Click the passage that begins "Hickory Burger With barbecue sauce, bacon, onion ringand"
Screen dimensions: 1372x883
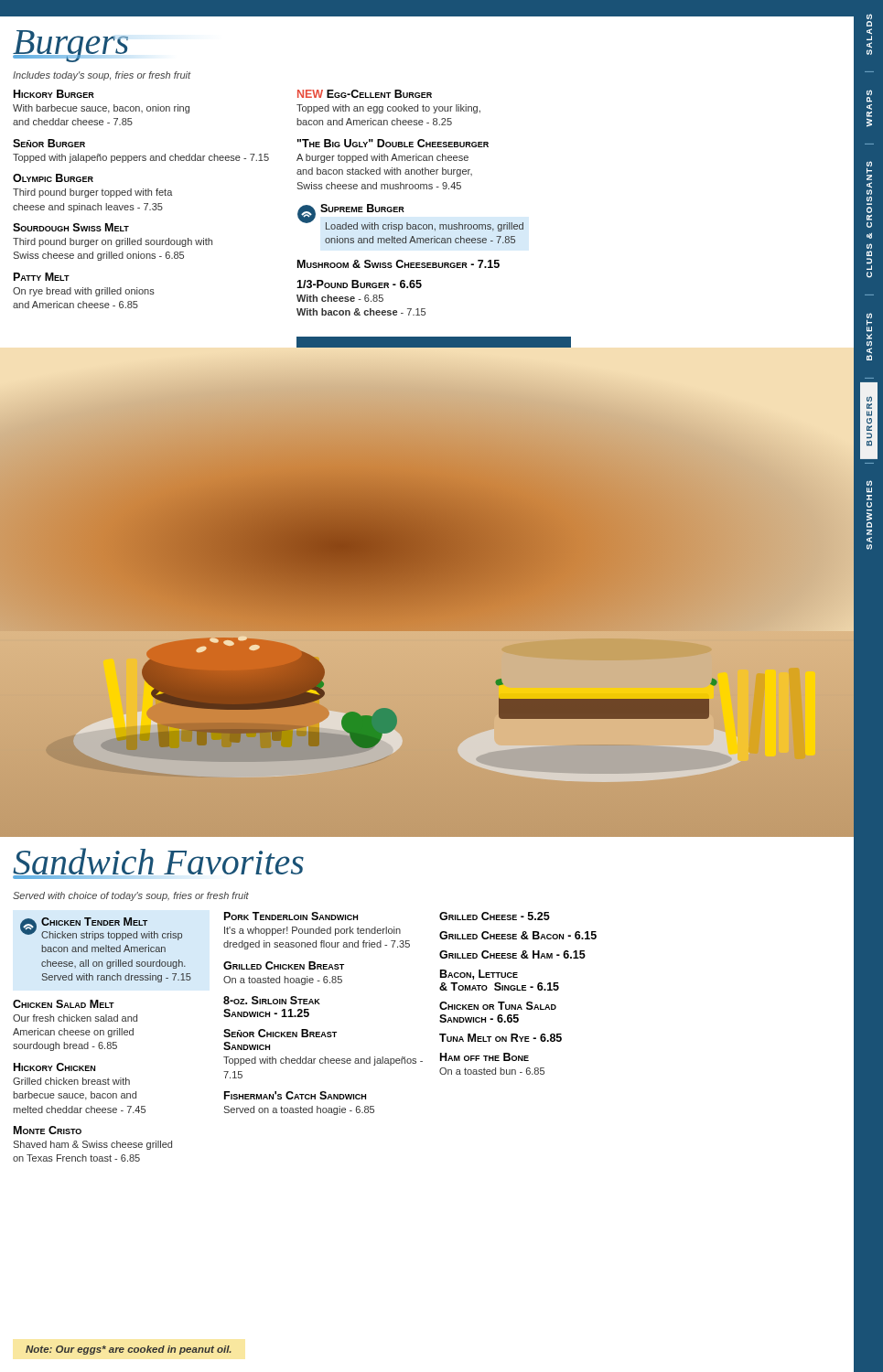pyautogui.click(x=148, y=109)
